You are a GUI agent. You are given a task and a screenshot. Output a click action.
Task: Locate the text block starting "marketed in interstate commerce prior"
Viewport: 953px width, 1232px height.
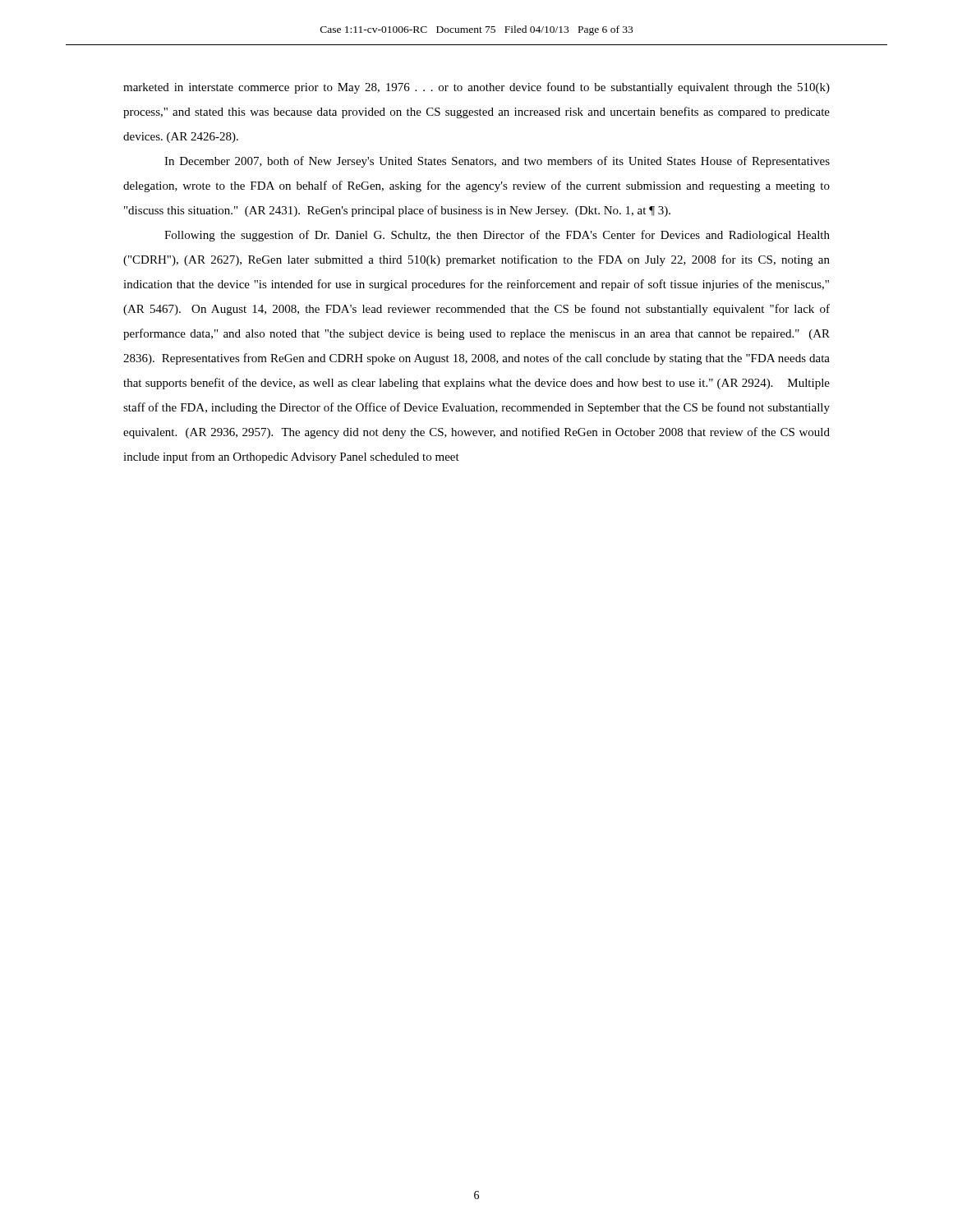476,112
